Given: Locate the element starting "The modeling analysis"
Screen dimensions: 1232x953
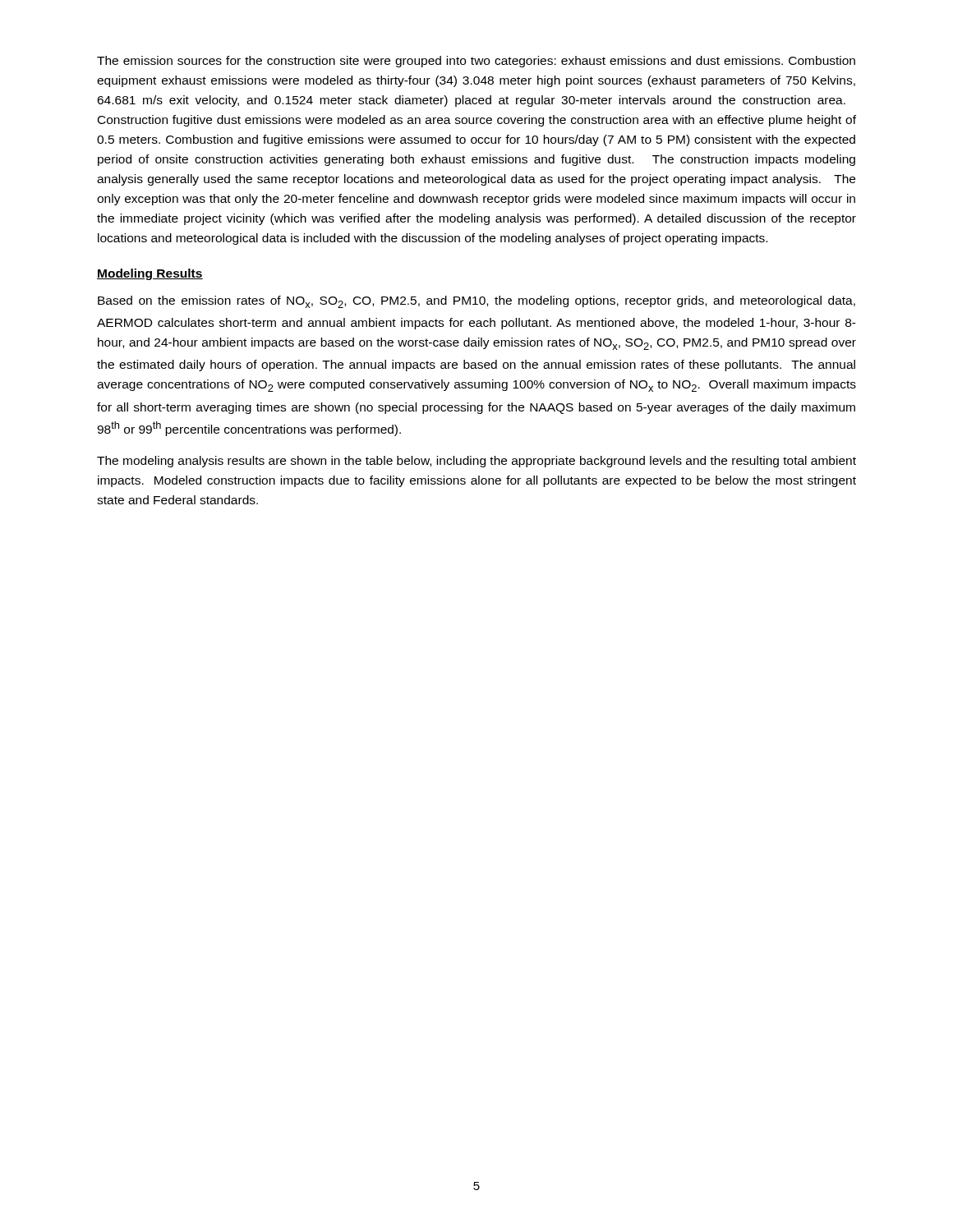Looking at the screenshot, I should (x=476, y=480).
